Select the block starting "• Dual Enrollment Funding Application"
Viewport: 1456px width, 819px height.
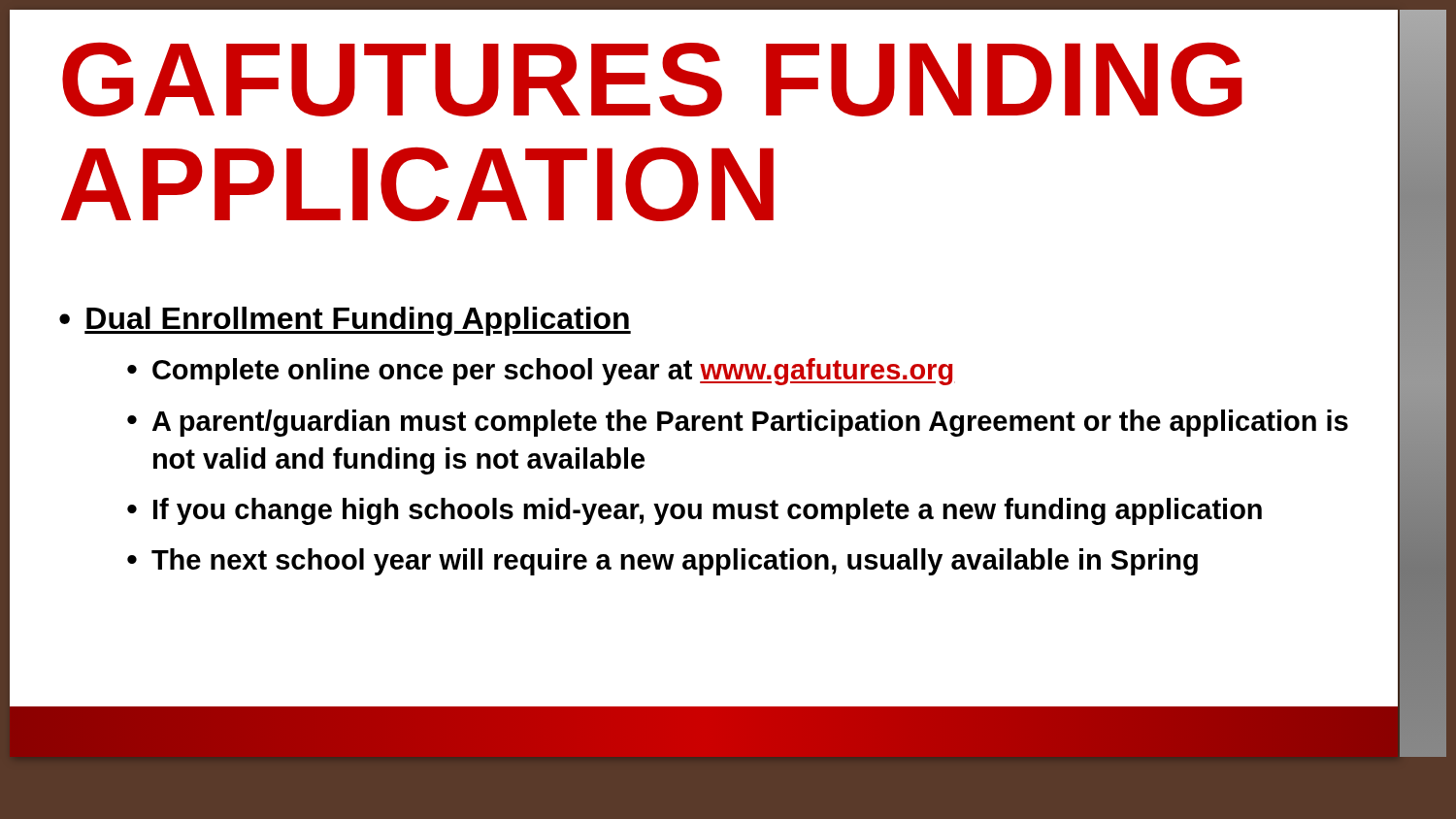click(x=344, y=321)
